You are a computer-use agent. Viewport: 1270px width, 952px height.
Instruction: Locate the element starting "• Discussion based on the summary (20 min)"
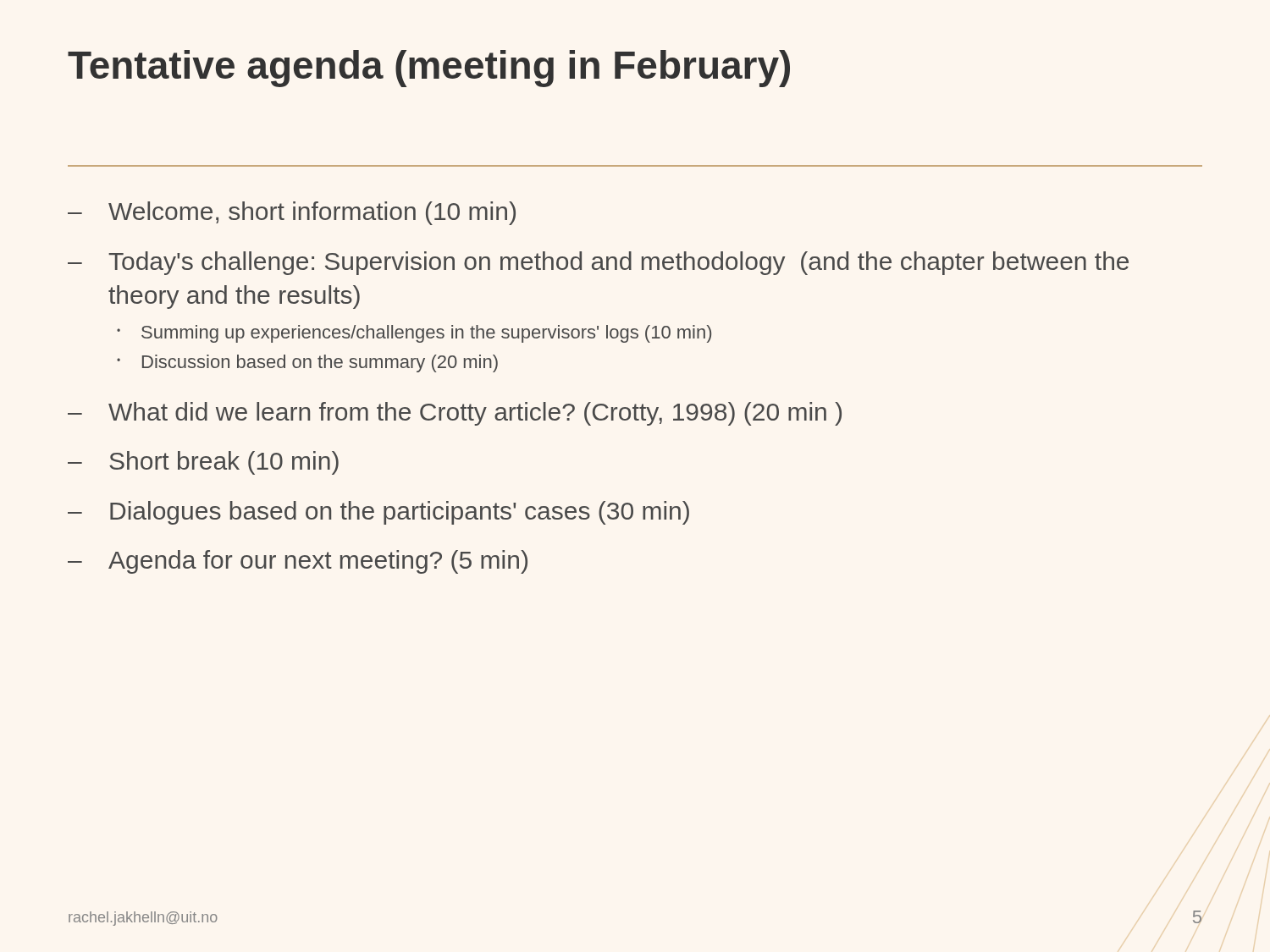[x=307, y=363]
